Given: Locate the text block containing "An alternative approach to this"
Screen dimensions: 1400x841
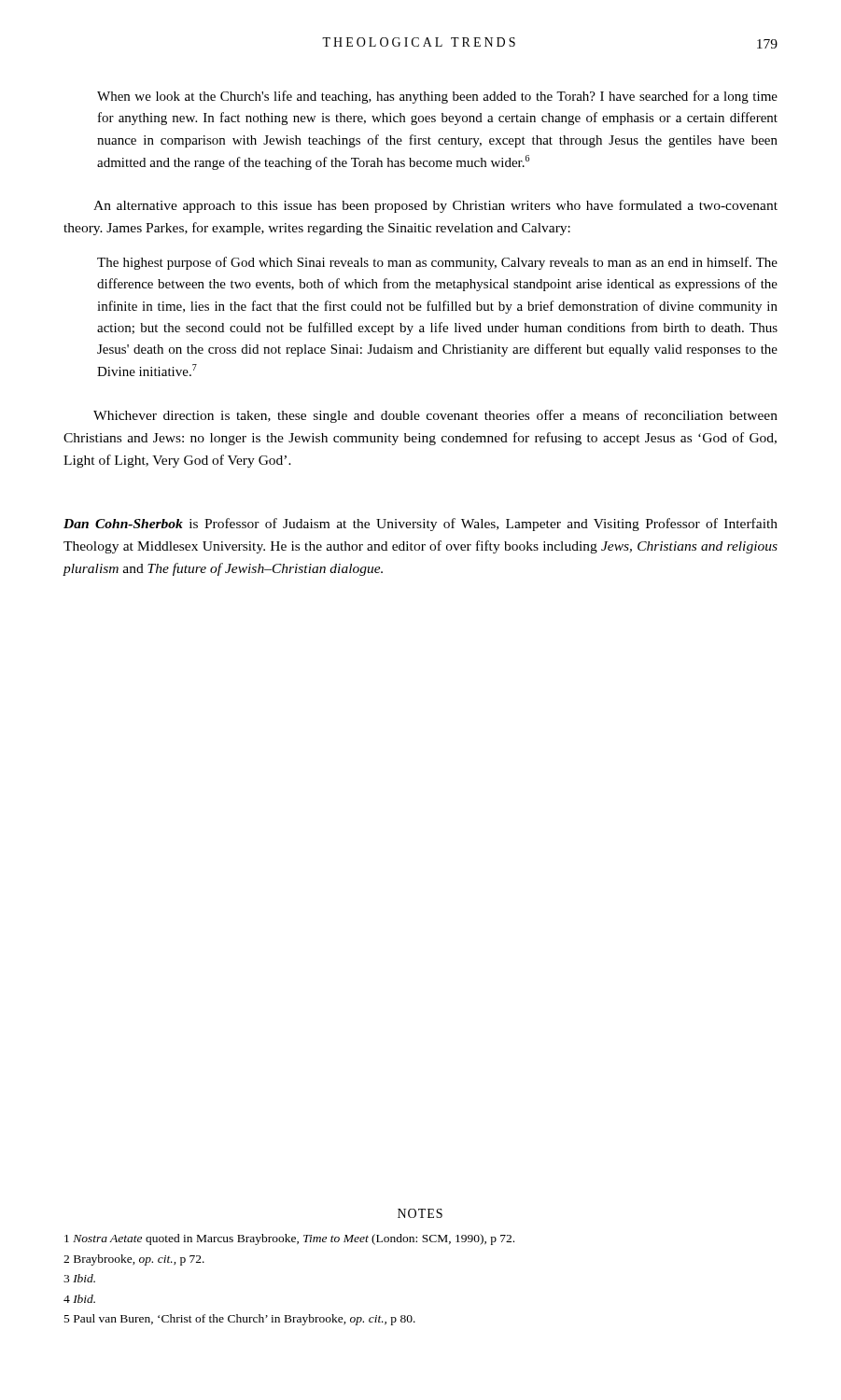Looking at the screenshot, I should coord(420,216).
